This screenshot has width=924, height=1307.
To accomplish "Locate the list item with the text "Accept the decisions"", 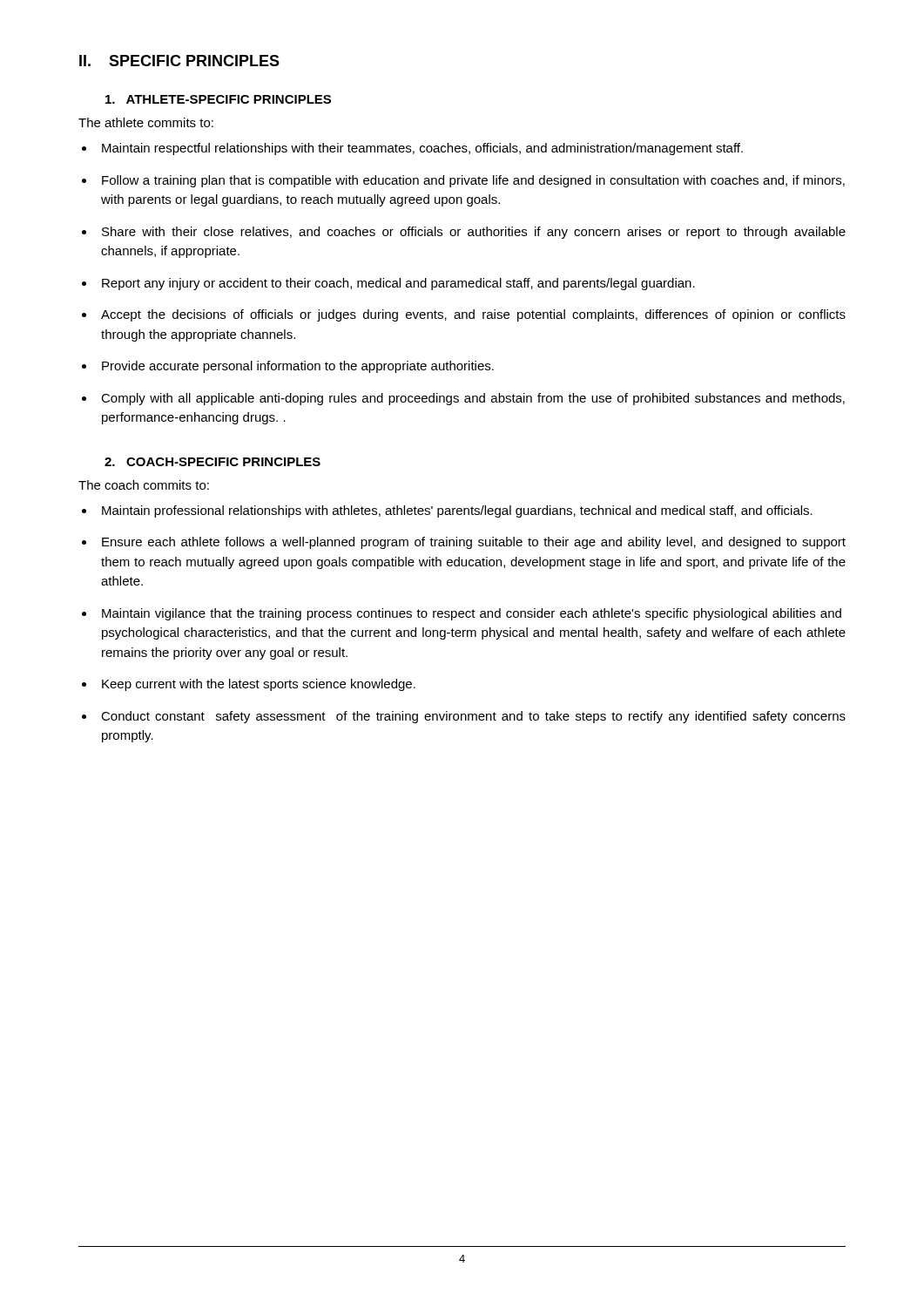I will pos(473,324).
